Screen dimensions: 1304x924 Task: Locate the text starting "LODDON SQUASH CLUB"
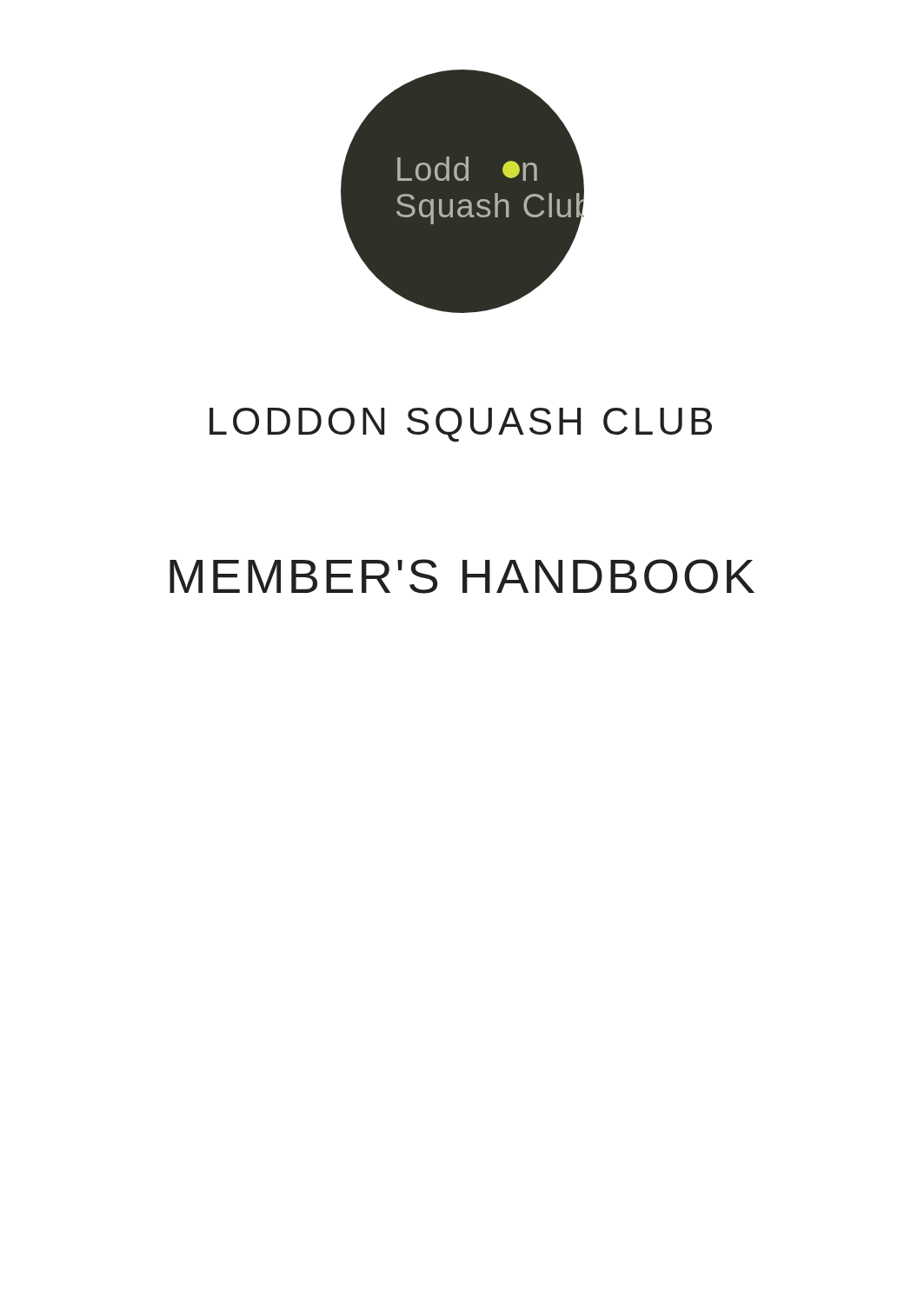[462, 421]
